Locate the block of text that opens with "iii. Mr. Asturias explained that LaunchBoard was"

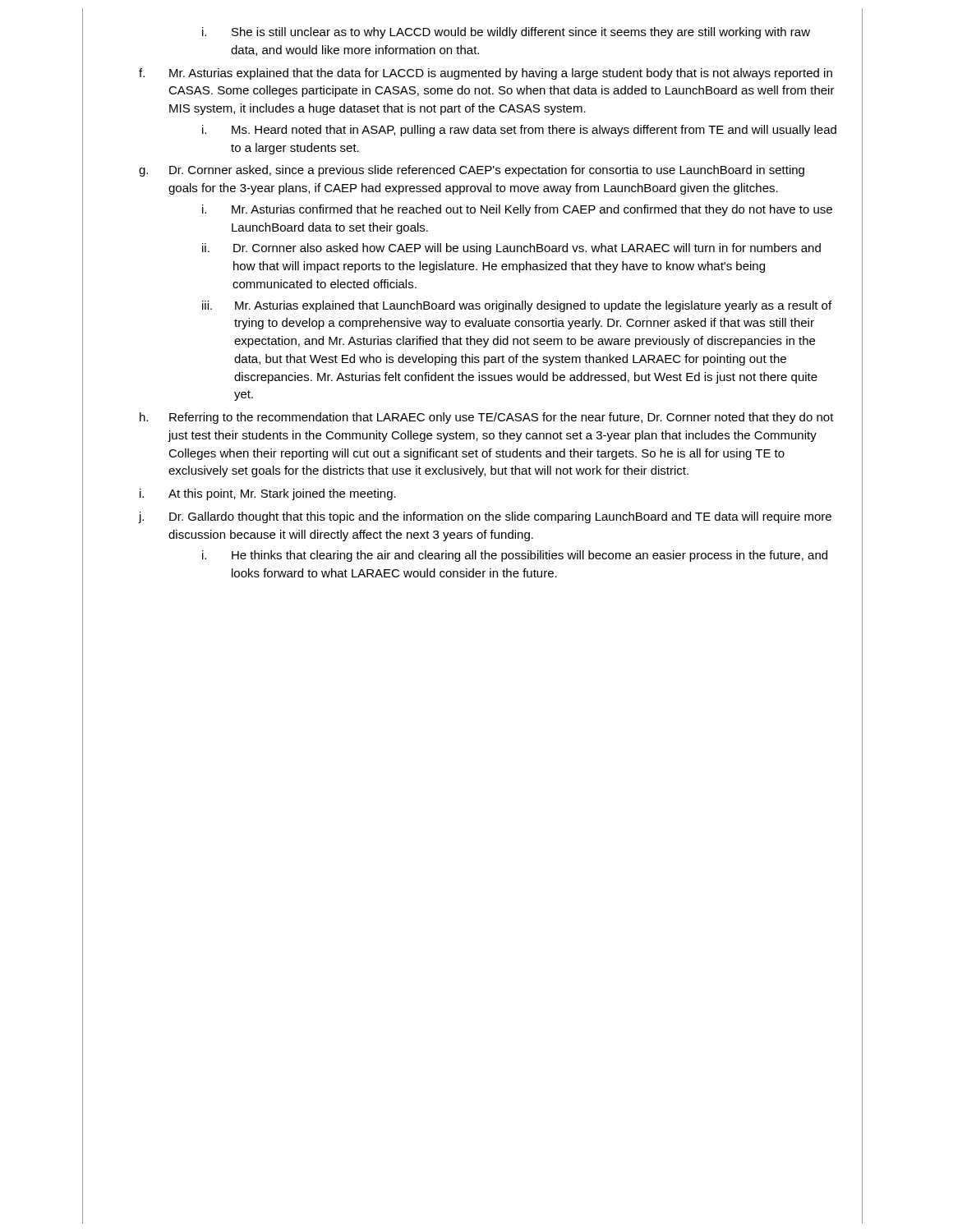click(x=519, y=350)
